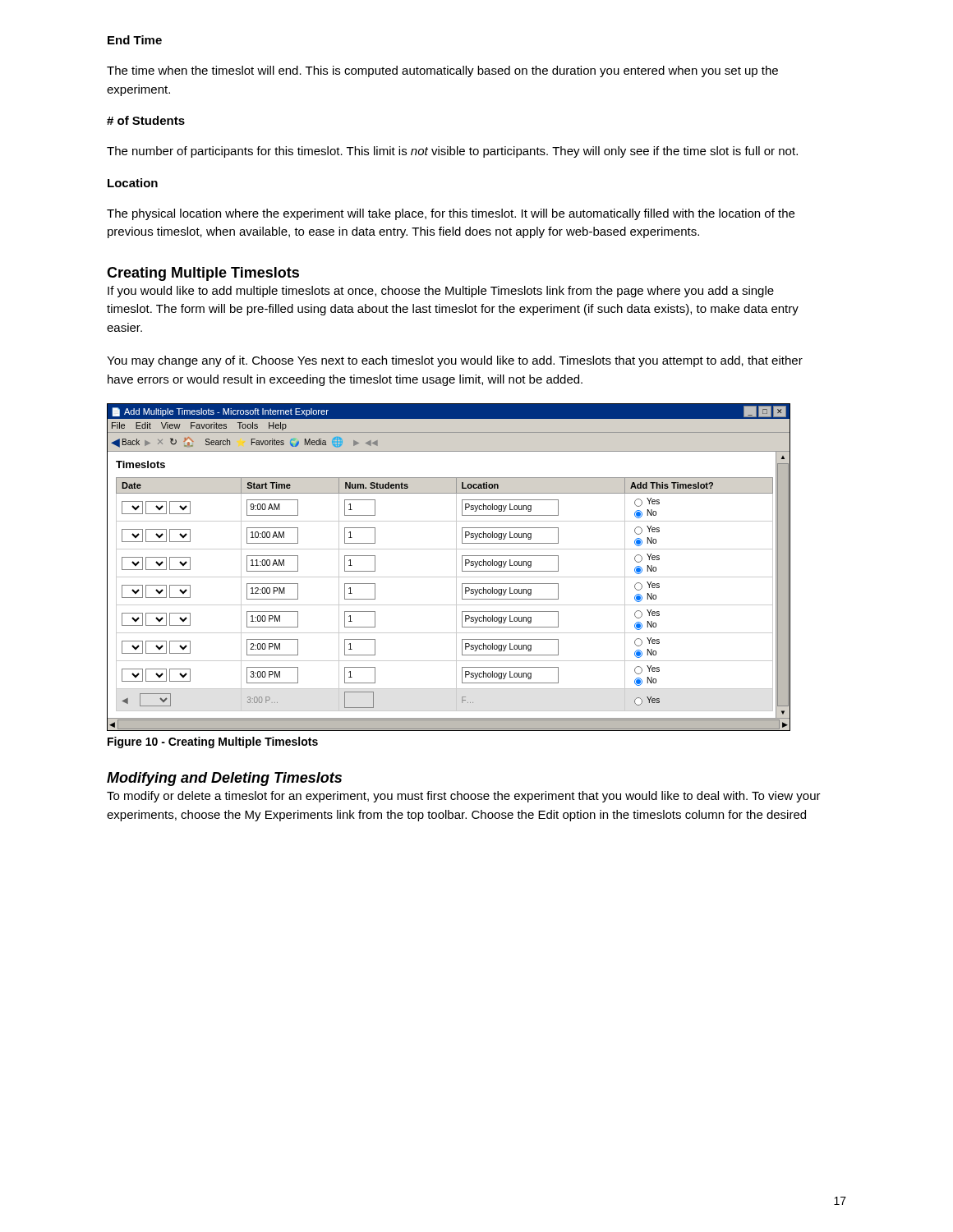Find the text block with the text "To modify or delete a timeslot for"

coord(464,805)
